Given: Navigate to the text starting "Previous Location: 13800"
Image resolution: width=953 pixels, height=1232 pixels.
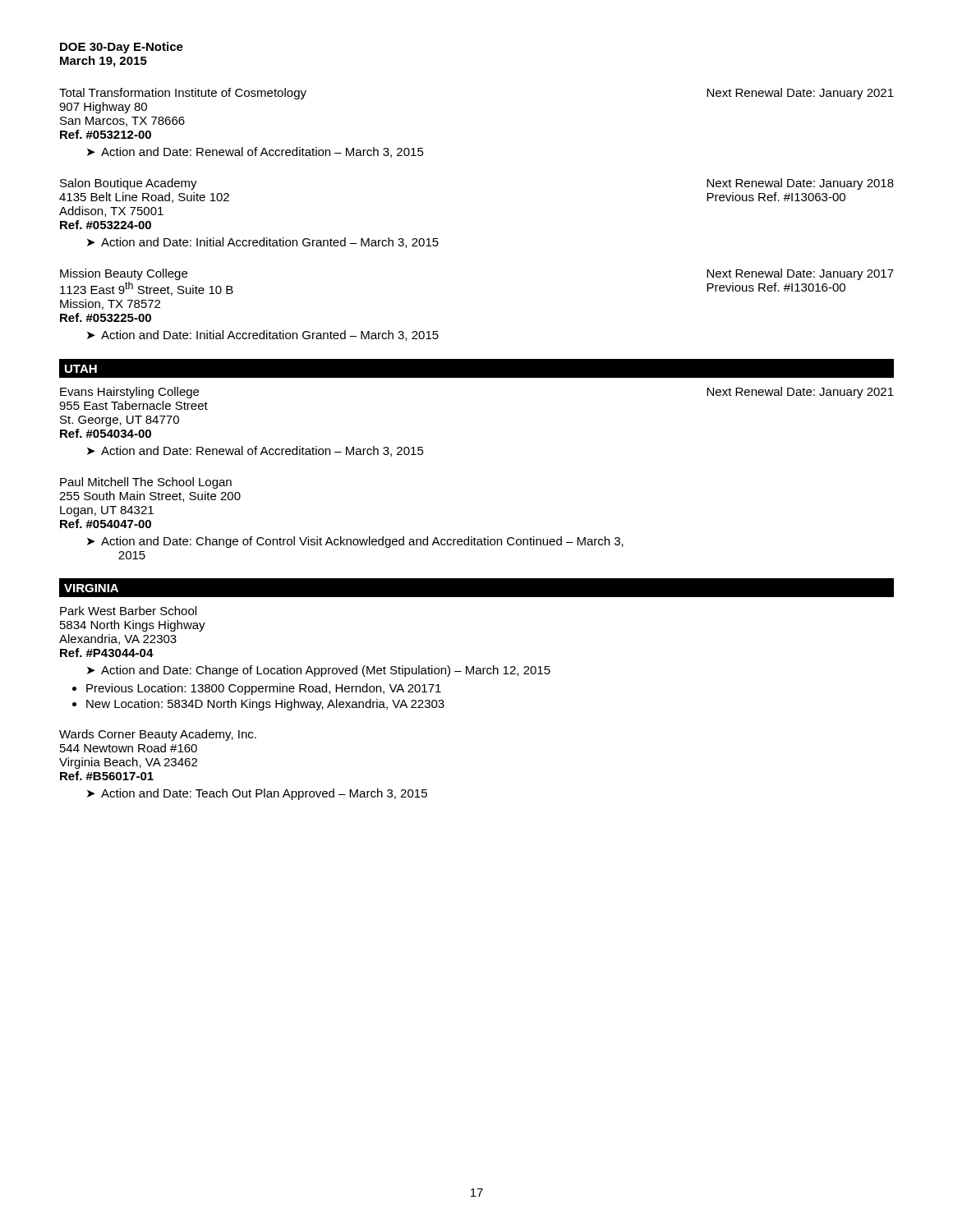Looking at the screenshot, I should [x=263, y=688].
